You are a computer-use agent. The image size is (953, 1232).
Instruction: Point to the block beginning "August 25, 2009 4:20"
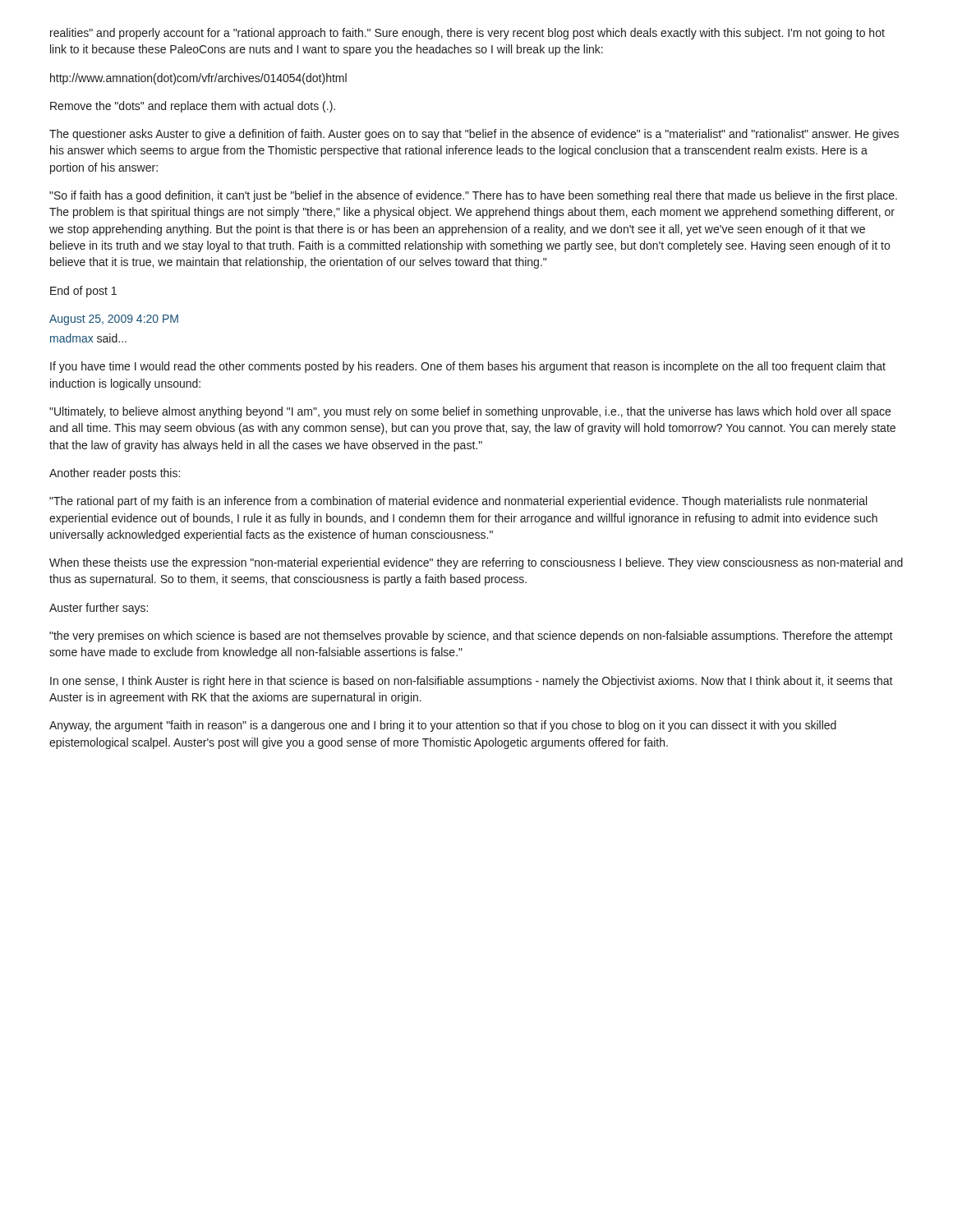[x=114, y=319]
